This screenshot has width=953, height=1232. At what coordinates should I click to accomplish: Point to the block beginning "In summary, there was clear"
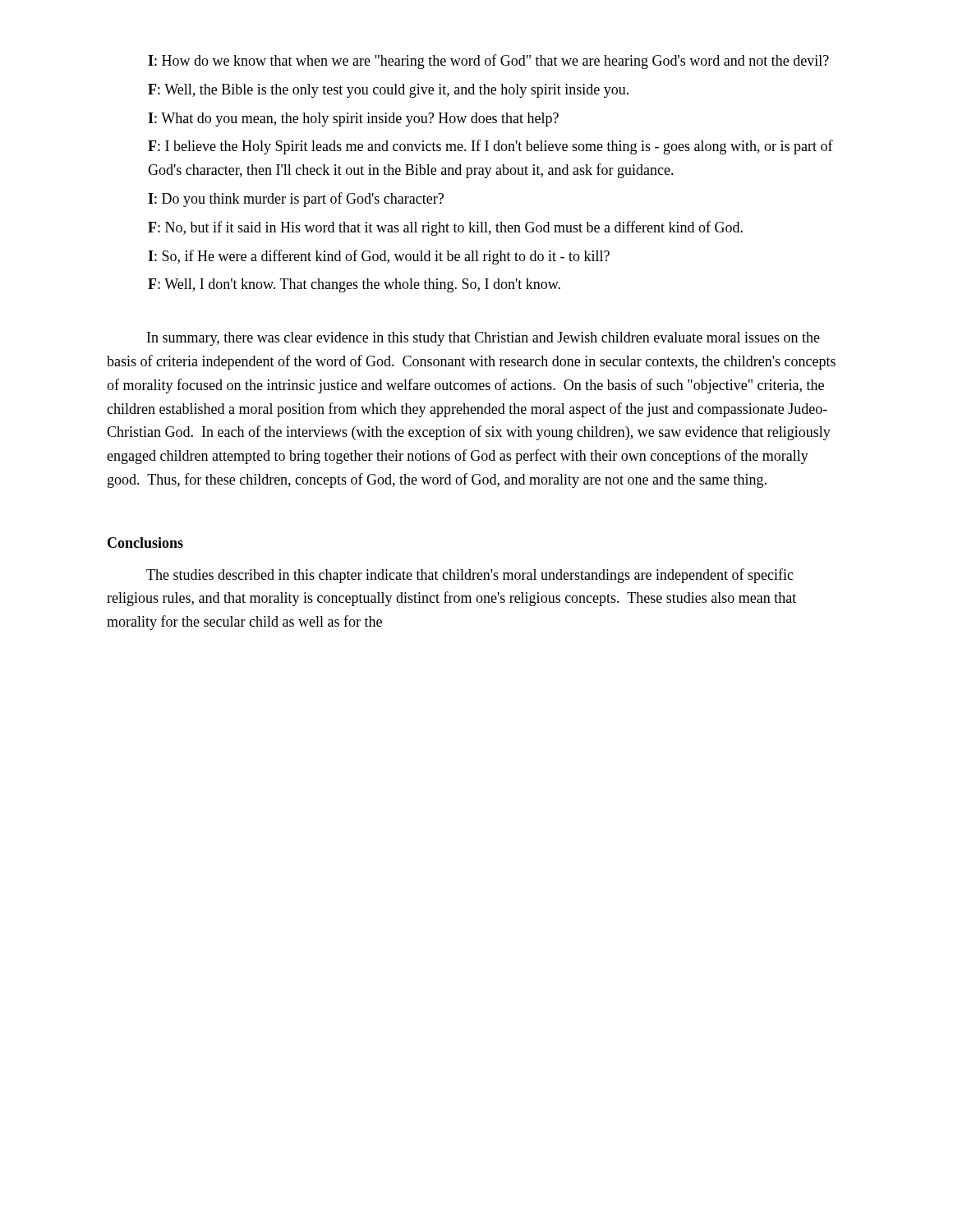[476, 409]
